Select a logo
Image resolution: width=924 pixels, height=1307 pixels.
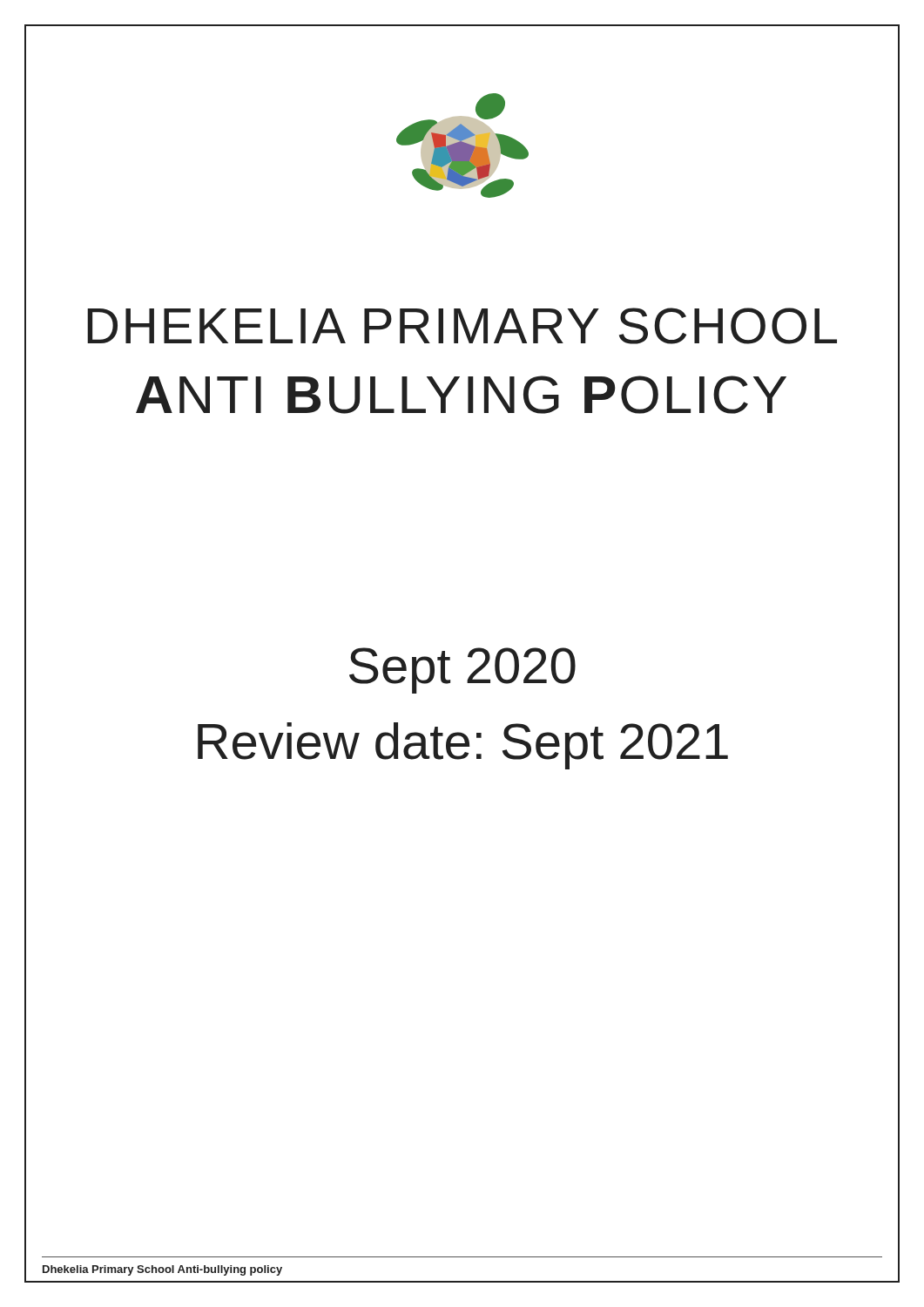[x=462, y=137]
